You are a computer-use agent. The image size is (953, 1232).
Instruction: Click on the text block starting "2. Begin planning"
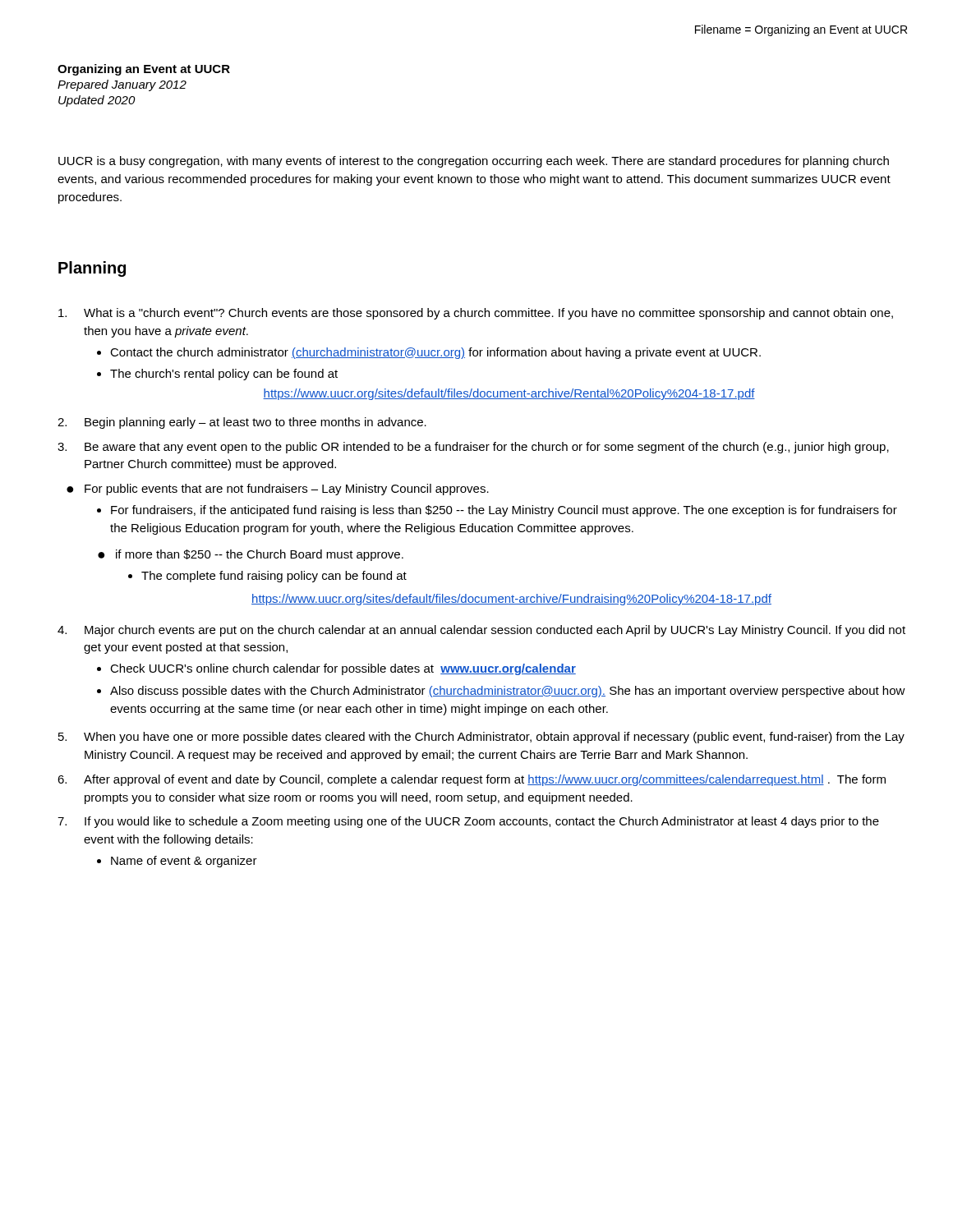[x=242, y=423]
